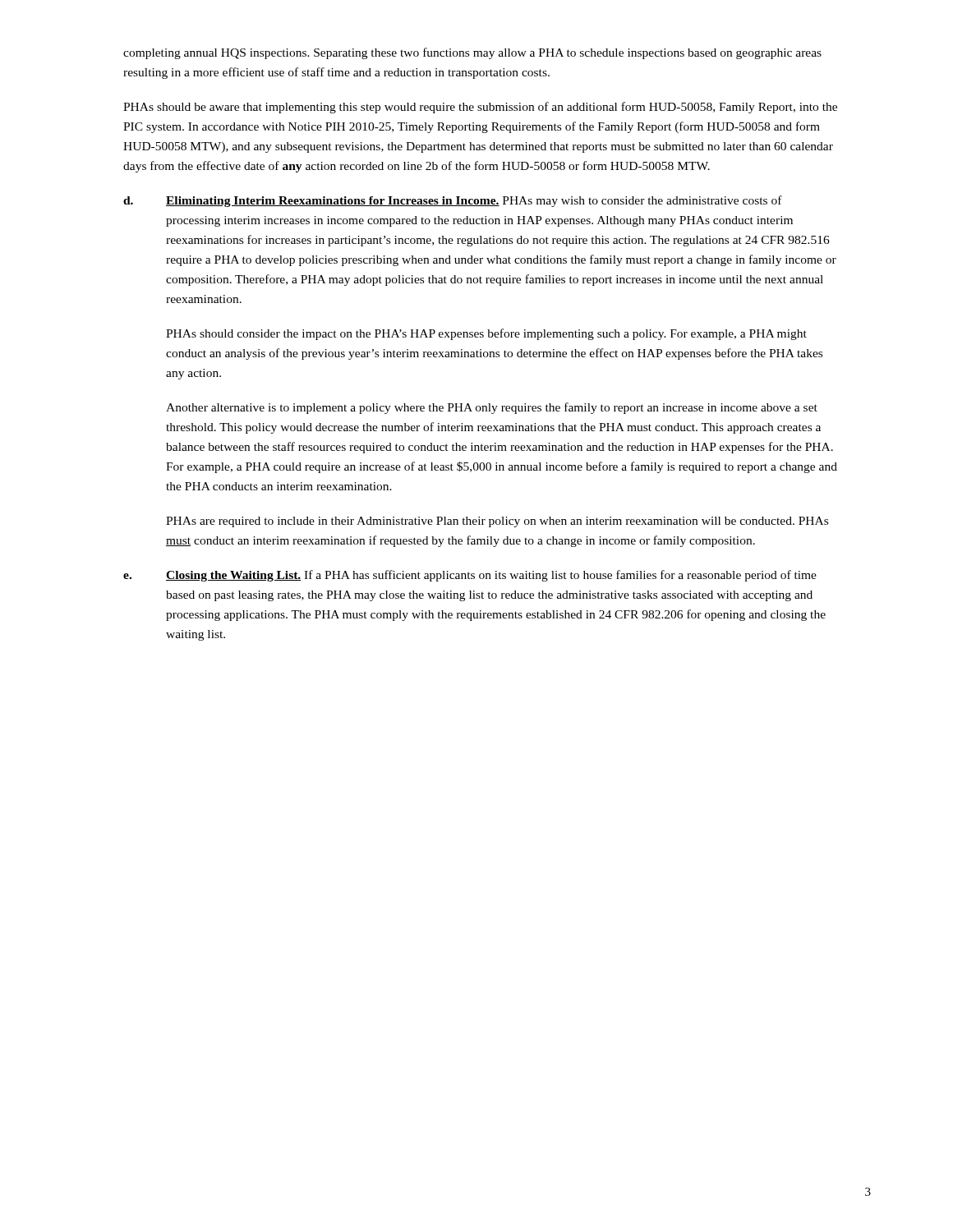This screenshot has width=953, height=1232.
Task: Click on the text block with the text "PHAs should be aware"
Action: (480, 136)
